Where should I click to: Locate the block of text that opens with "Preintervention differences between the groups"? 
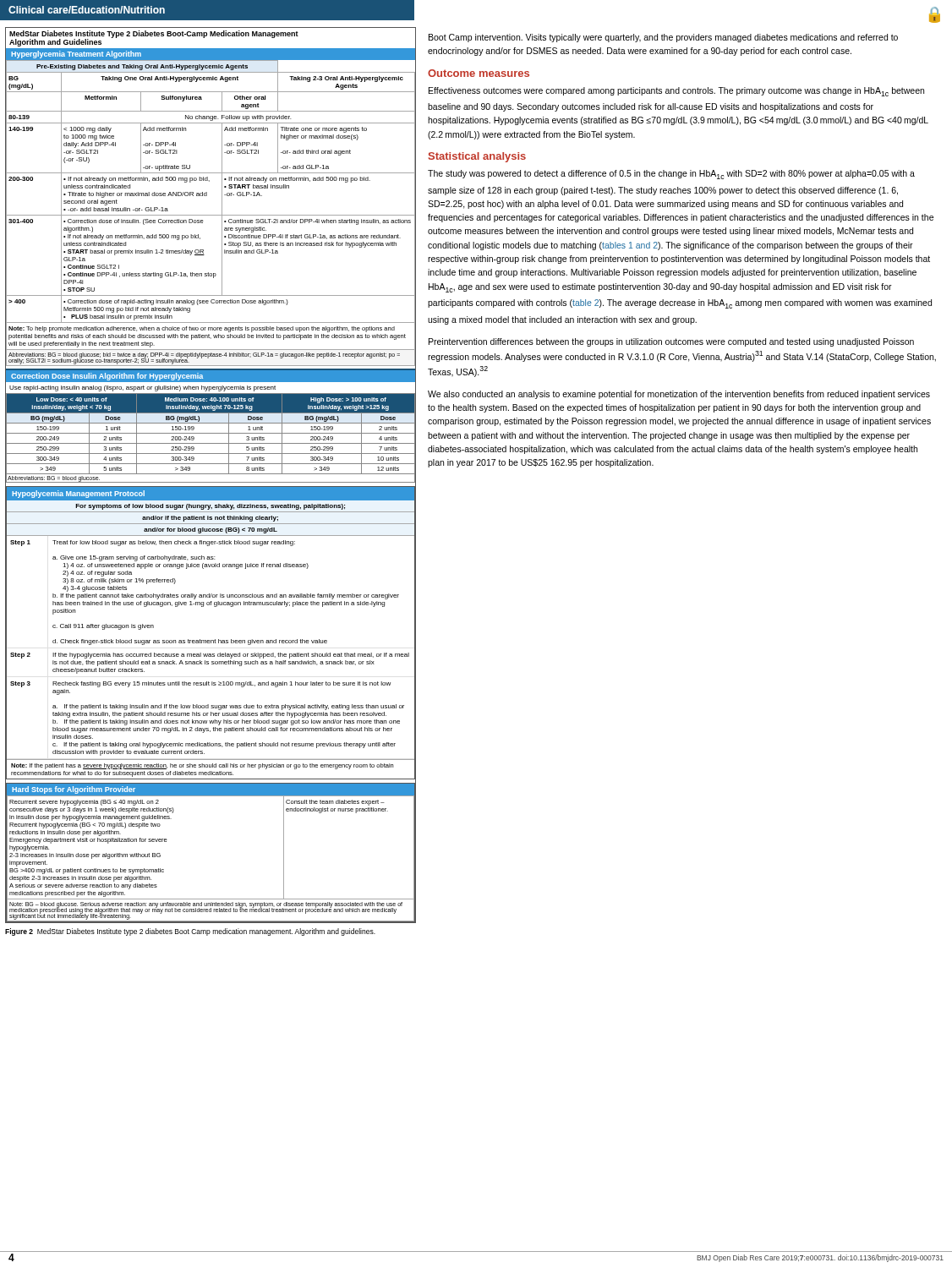[x=682, y=357]
